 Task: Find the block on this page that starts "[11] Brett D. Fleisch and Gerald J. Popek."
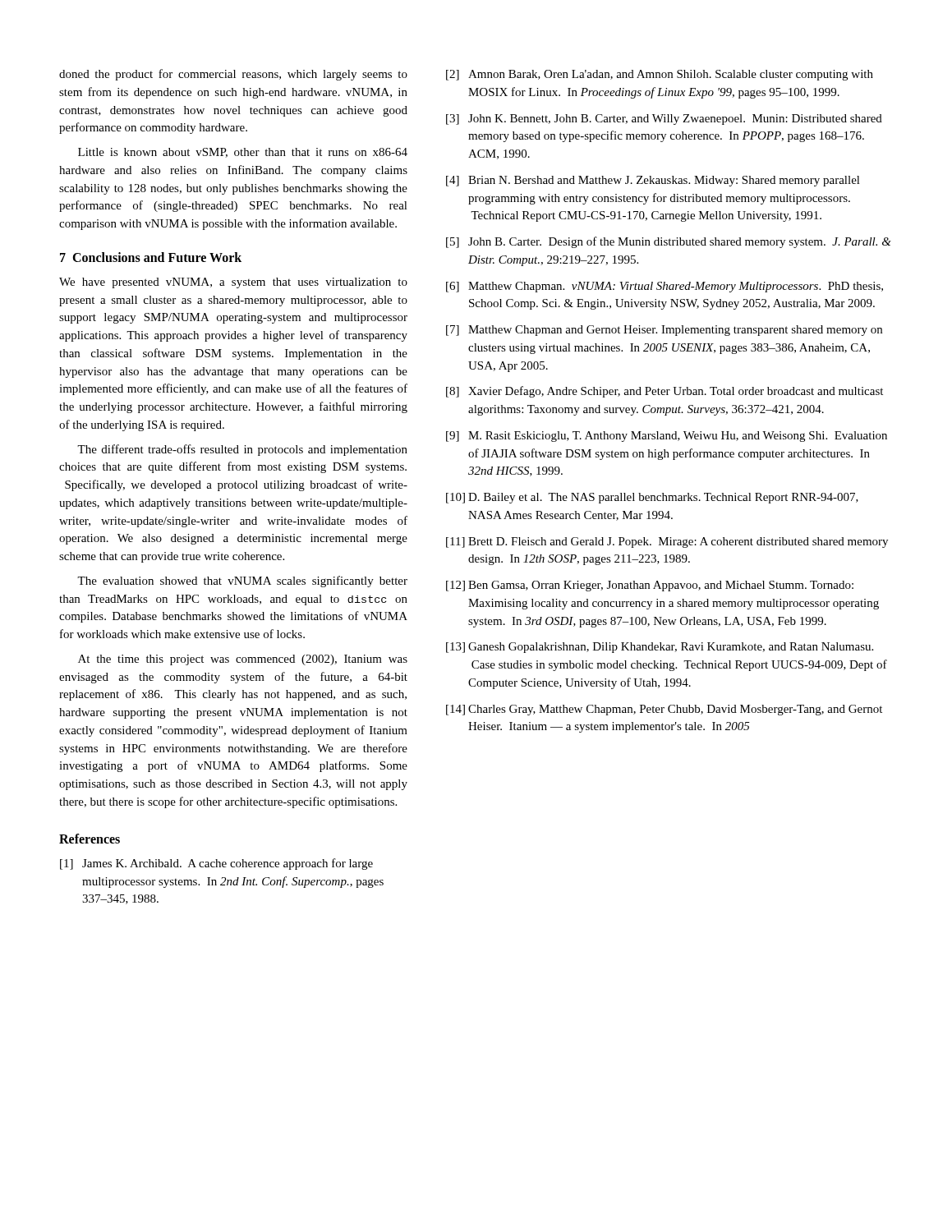pyautogui.click(x=669, y=550)
